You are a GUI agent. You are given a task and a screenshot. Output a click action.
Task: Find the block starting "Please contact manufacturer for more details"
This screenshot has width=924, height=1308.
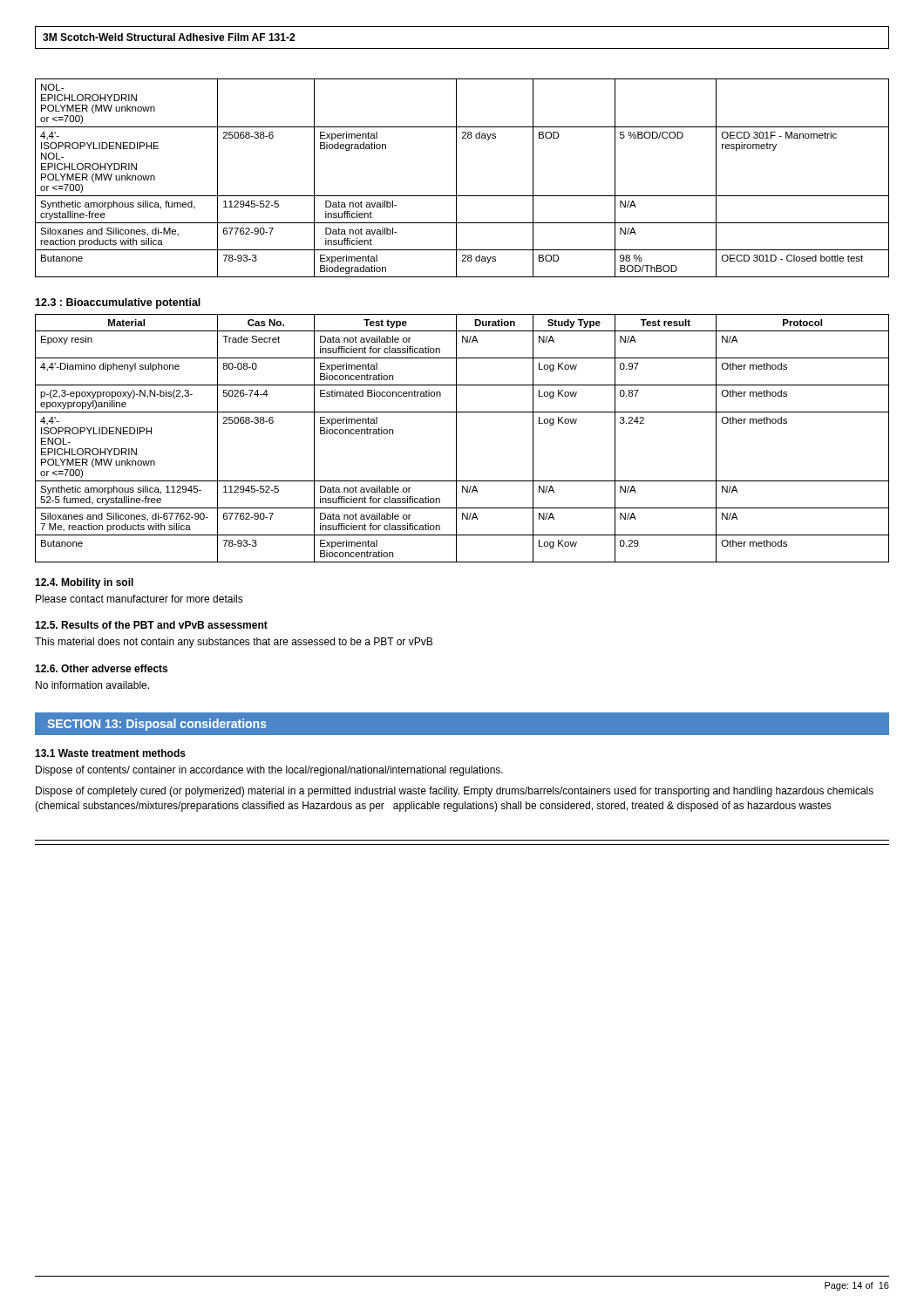click(x=139, y=599)
